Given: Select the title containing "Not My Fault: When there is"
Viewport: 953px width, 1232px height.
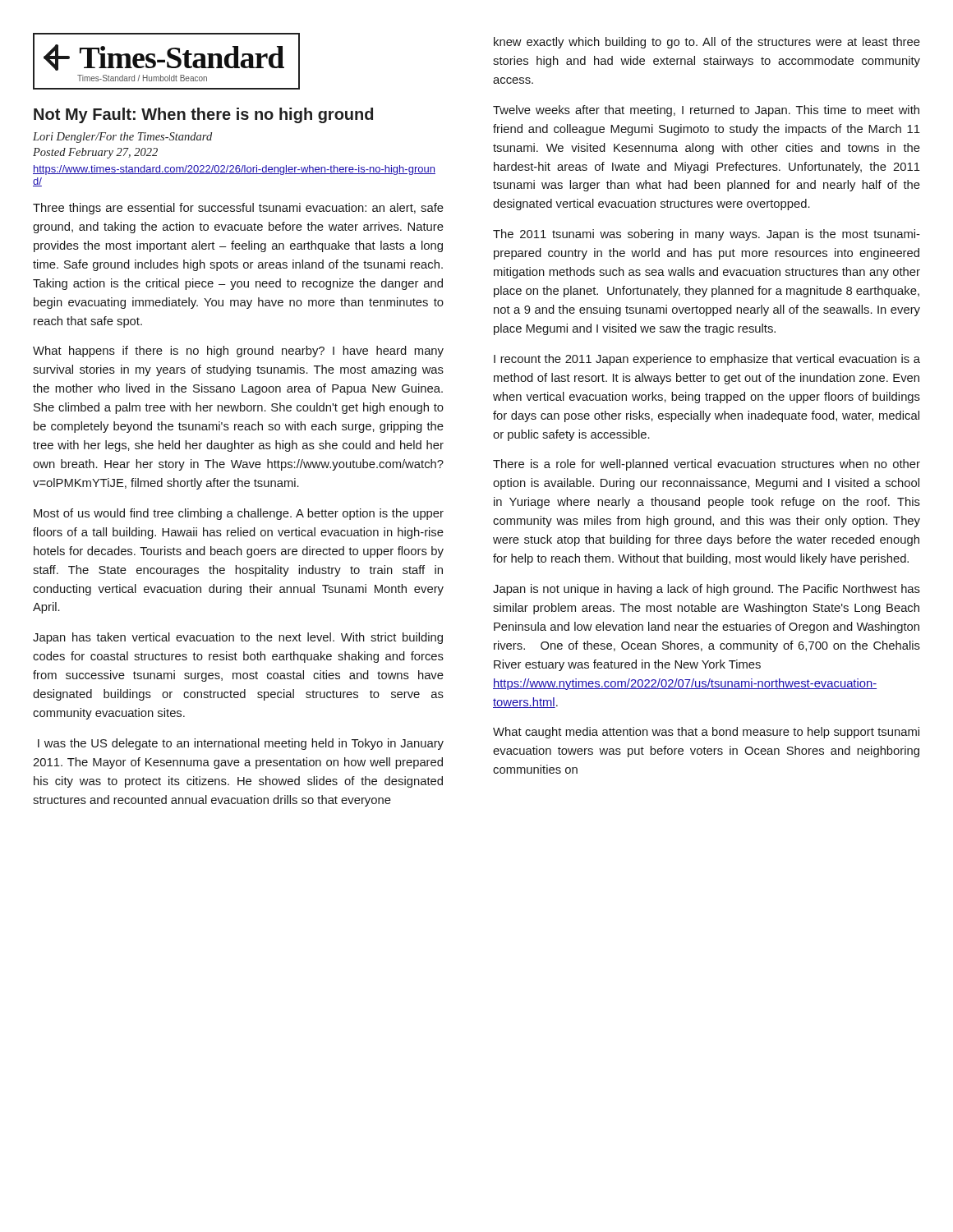Looking at the screenshot, I should [x=204, y=114].
